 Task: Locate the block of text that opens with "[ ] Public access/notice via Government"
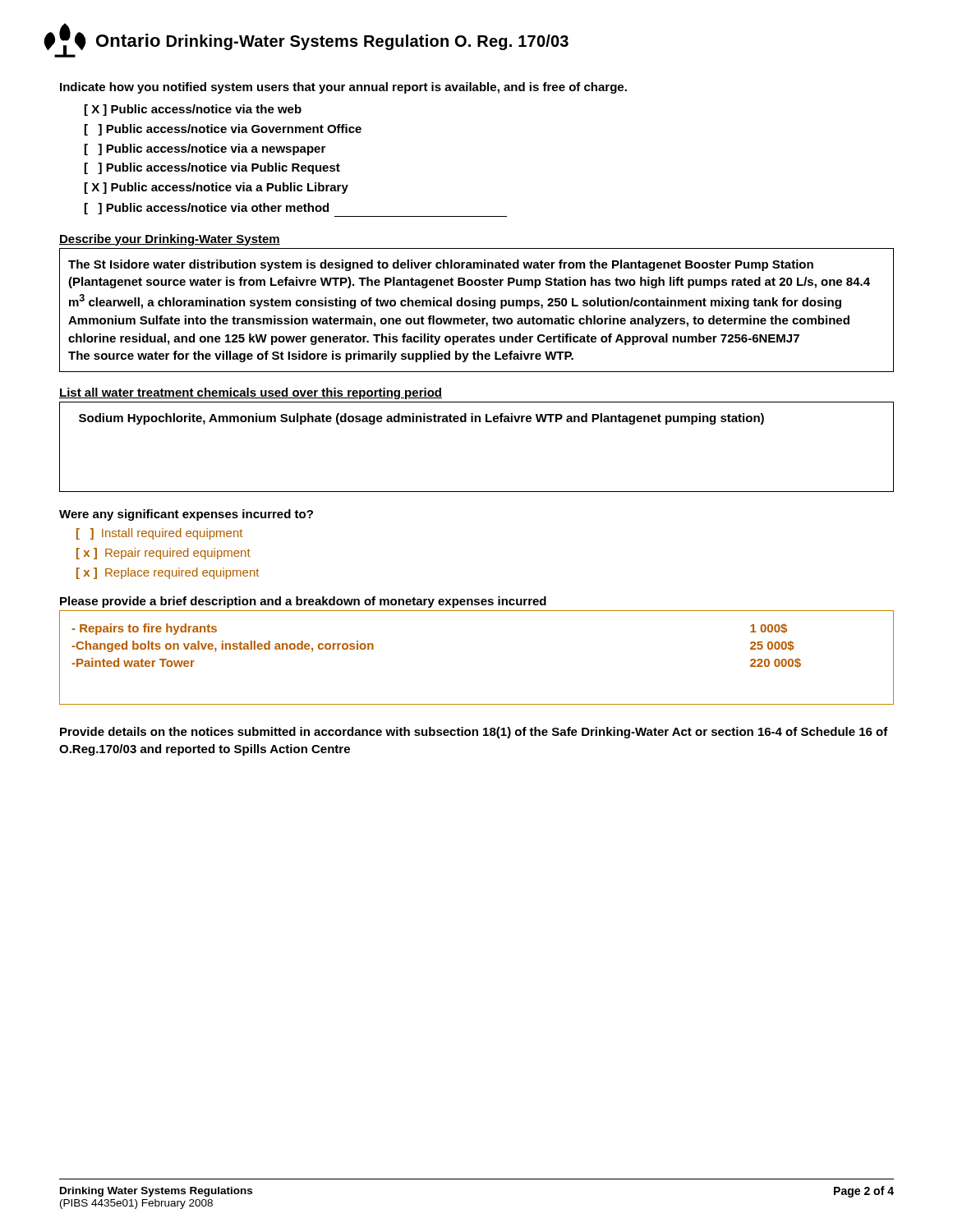point(223,128)
